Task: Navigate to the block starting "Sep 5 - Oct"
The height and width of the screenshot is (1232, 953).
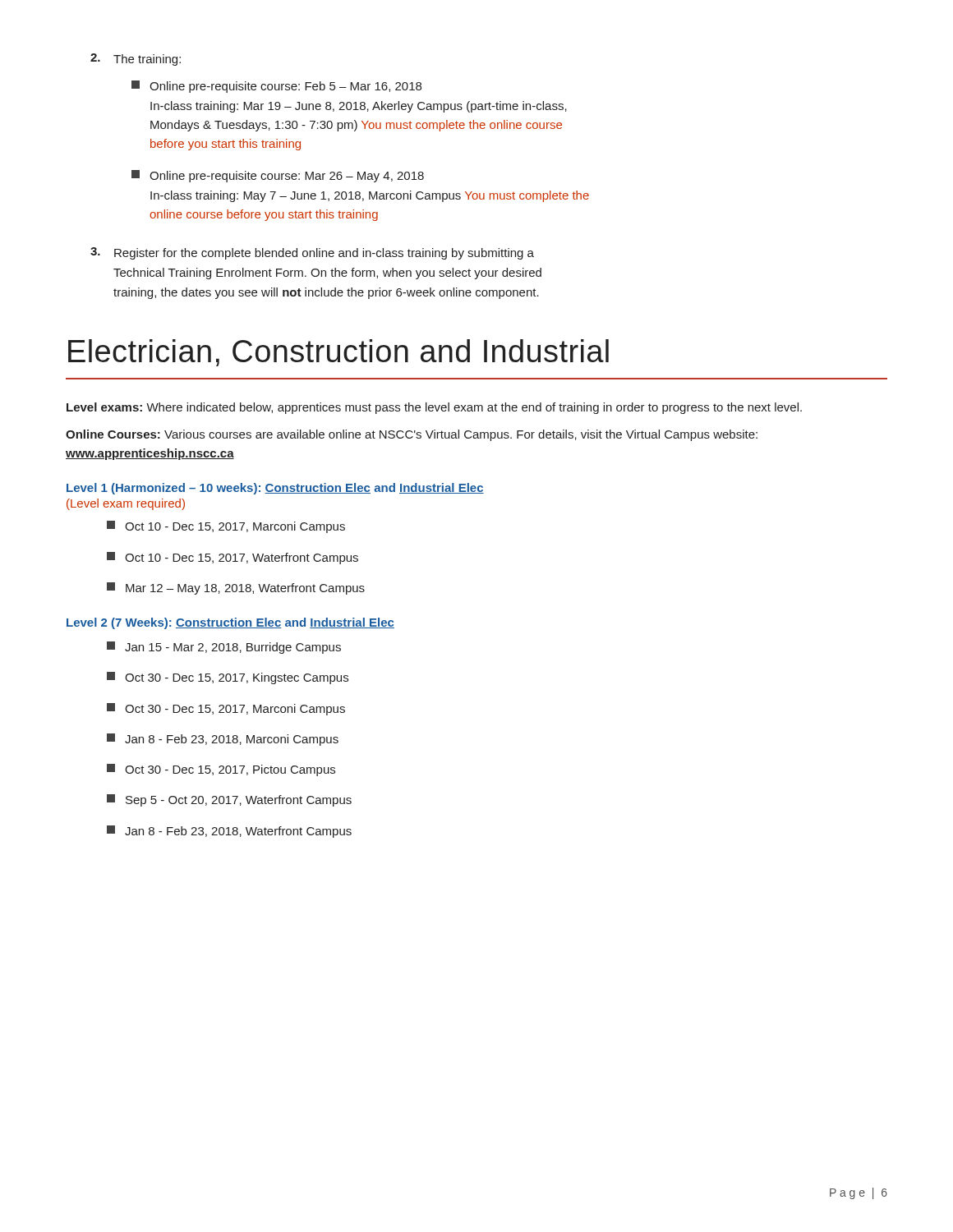Action: pos(229,800)
